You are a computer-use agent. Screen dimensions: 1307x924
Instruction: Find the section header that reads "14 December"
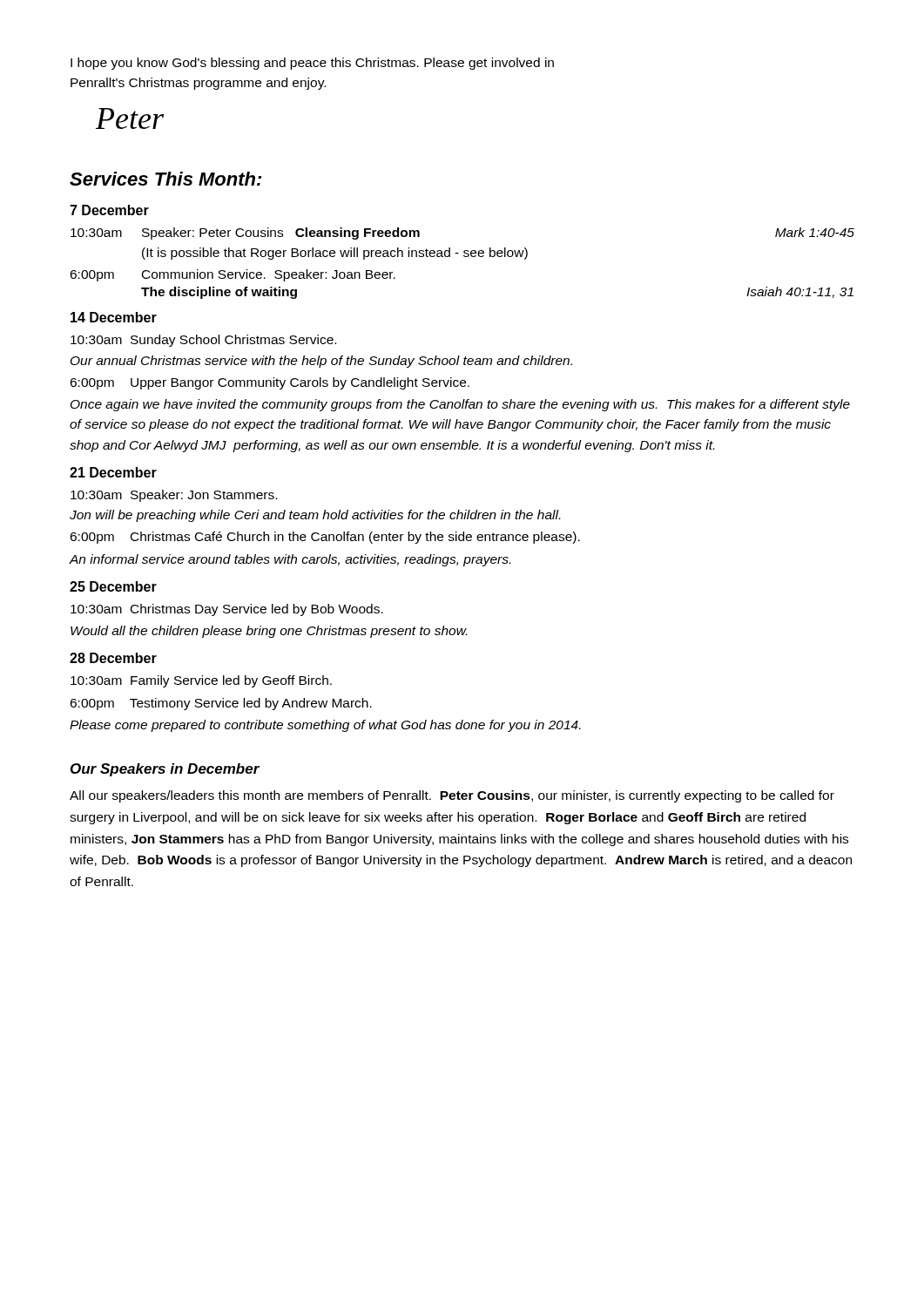[114, 317]
